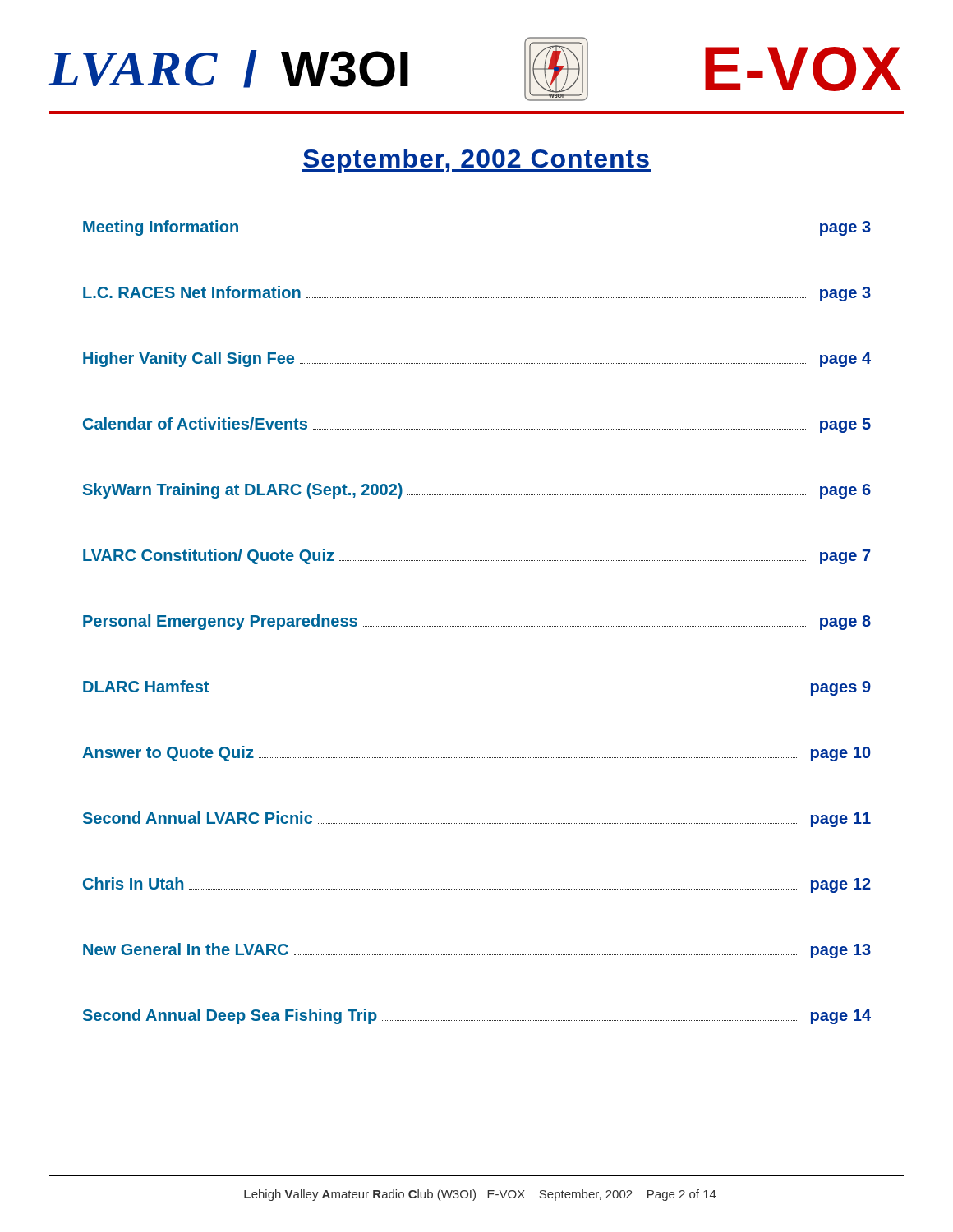The width and height of the screenshot is (953, 1232).
Task: Where does it say "SkyWarn Training at DLARC (Sept., 2002) page 6"?
Action: pyautogui.click(x=476, y=490)
